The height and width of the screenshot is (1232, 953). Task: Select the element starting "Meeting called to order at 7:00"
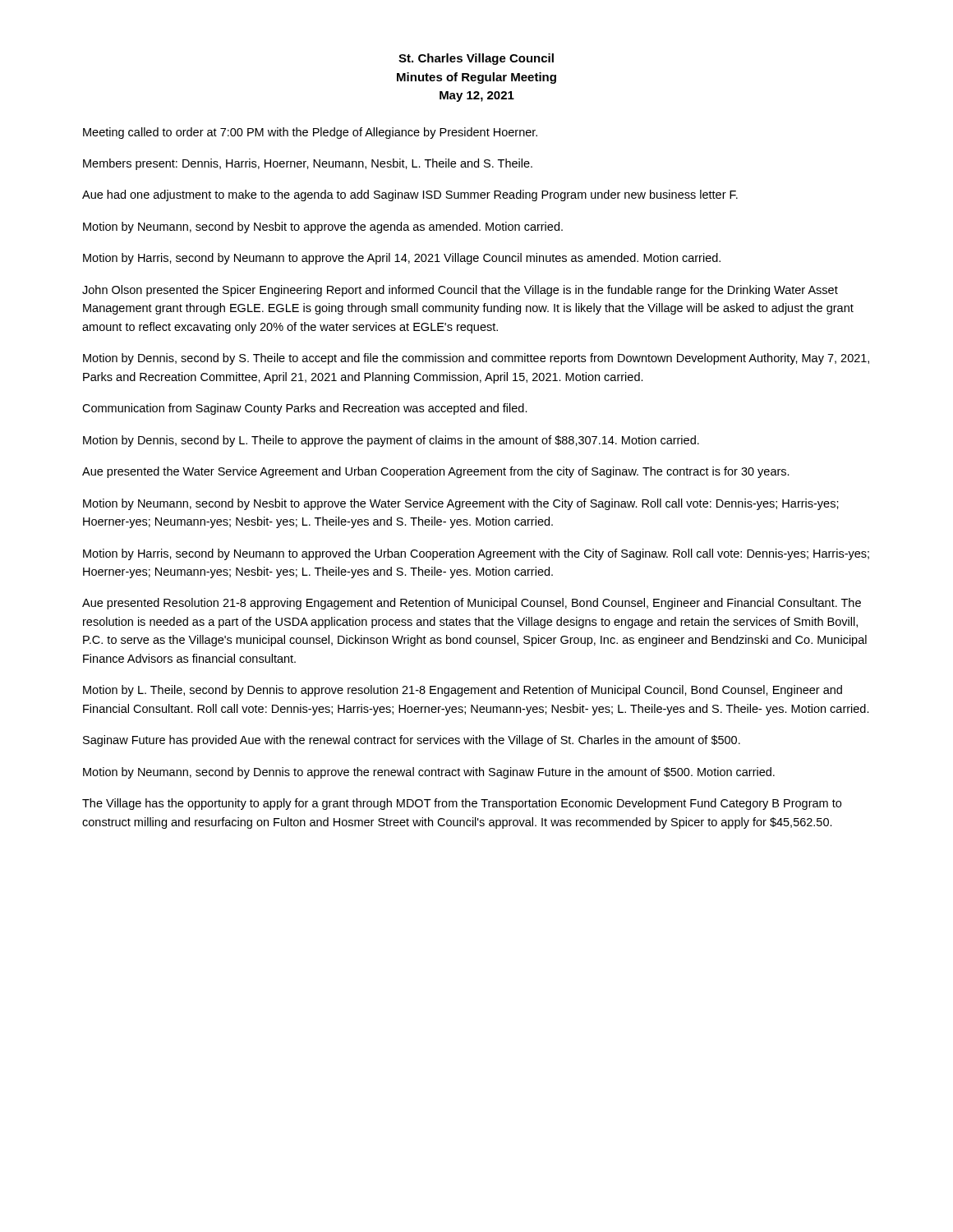point(310,132)
